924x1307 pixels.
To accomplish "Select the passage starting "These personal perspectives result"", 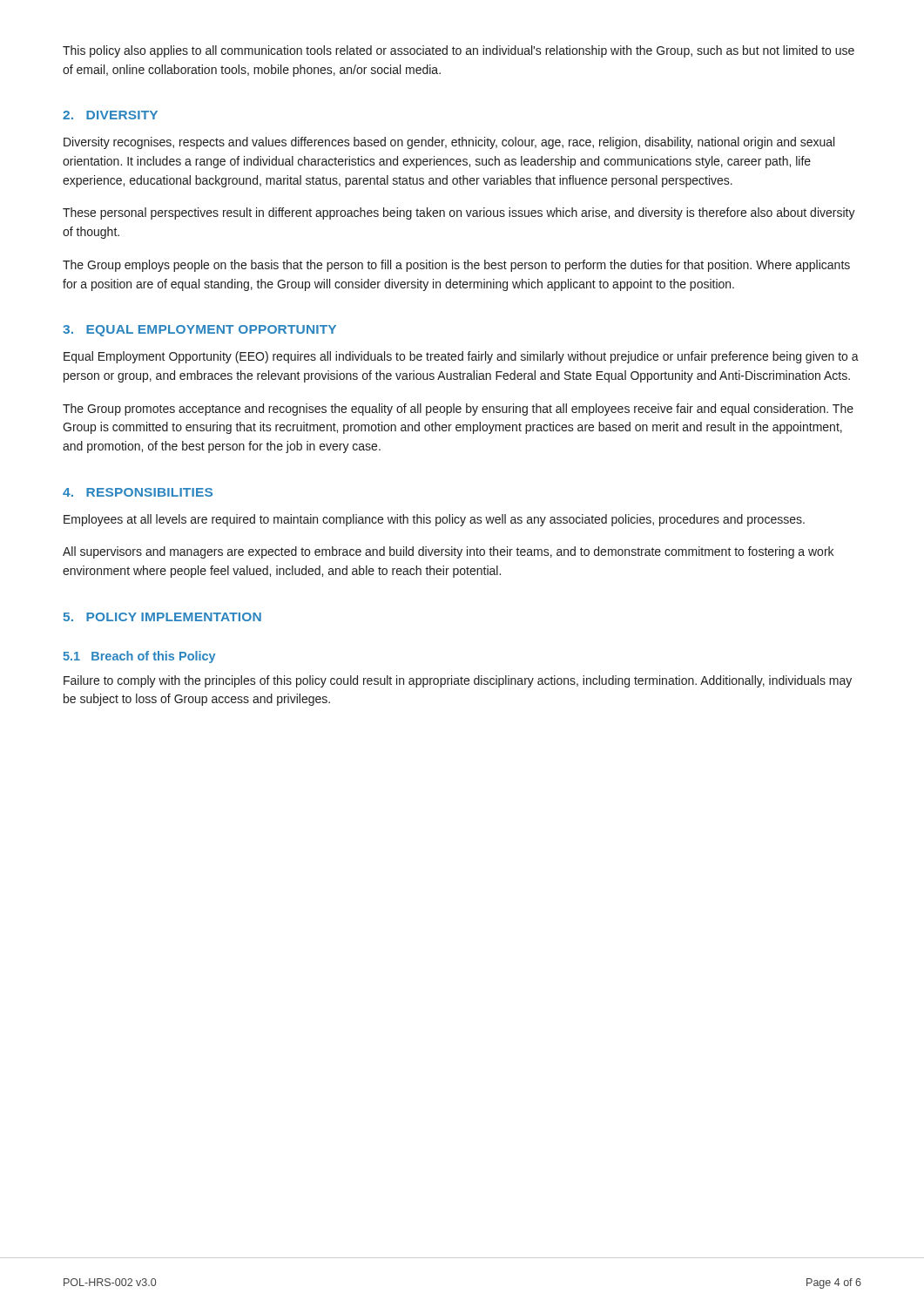I will tap(459, 222).
